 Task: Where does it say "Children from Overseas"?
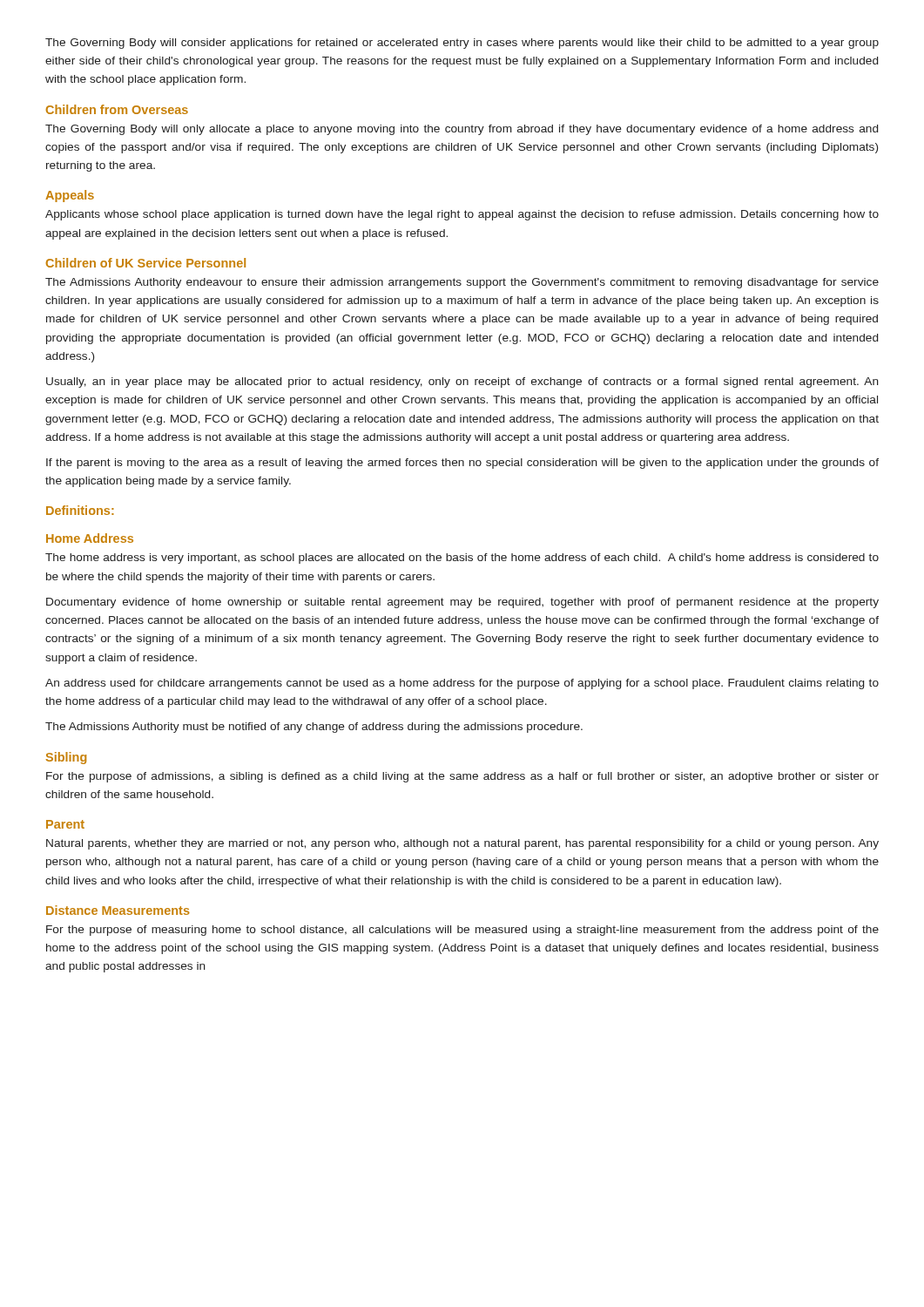pyautogui.click(x=117, y=110)
